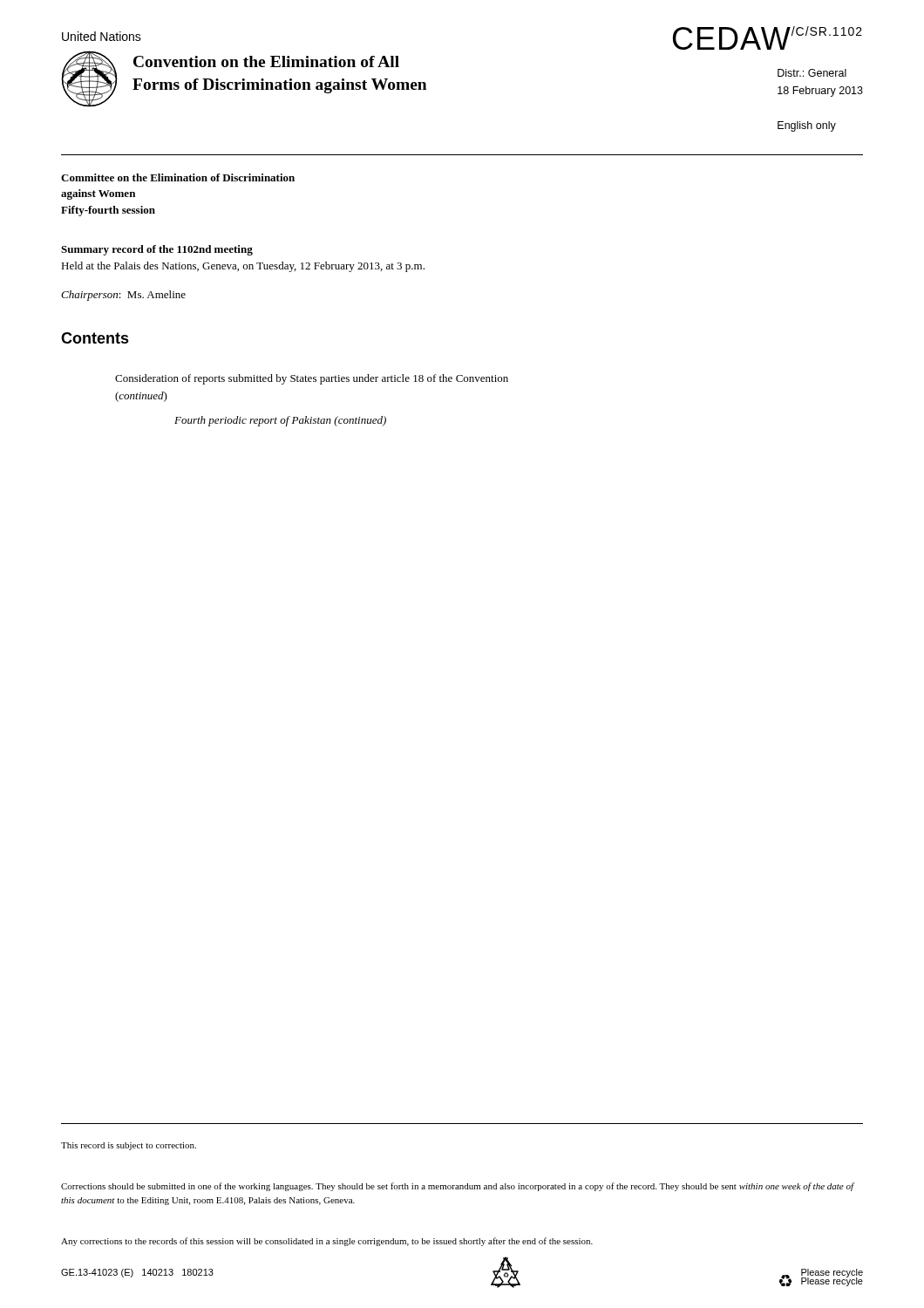Locate the passage starting "Chairperson: Ms. Ameline"
Image resolution: width=924 pixels, height=1308 pixels.
[x=123, y=294]
